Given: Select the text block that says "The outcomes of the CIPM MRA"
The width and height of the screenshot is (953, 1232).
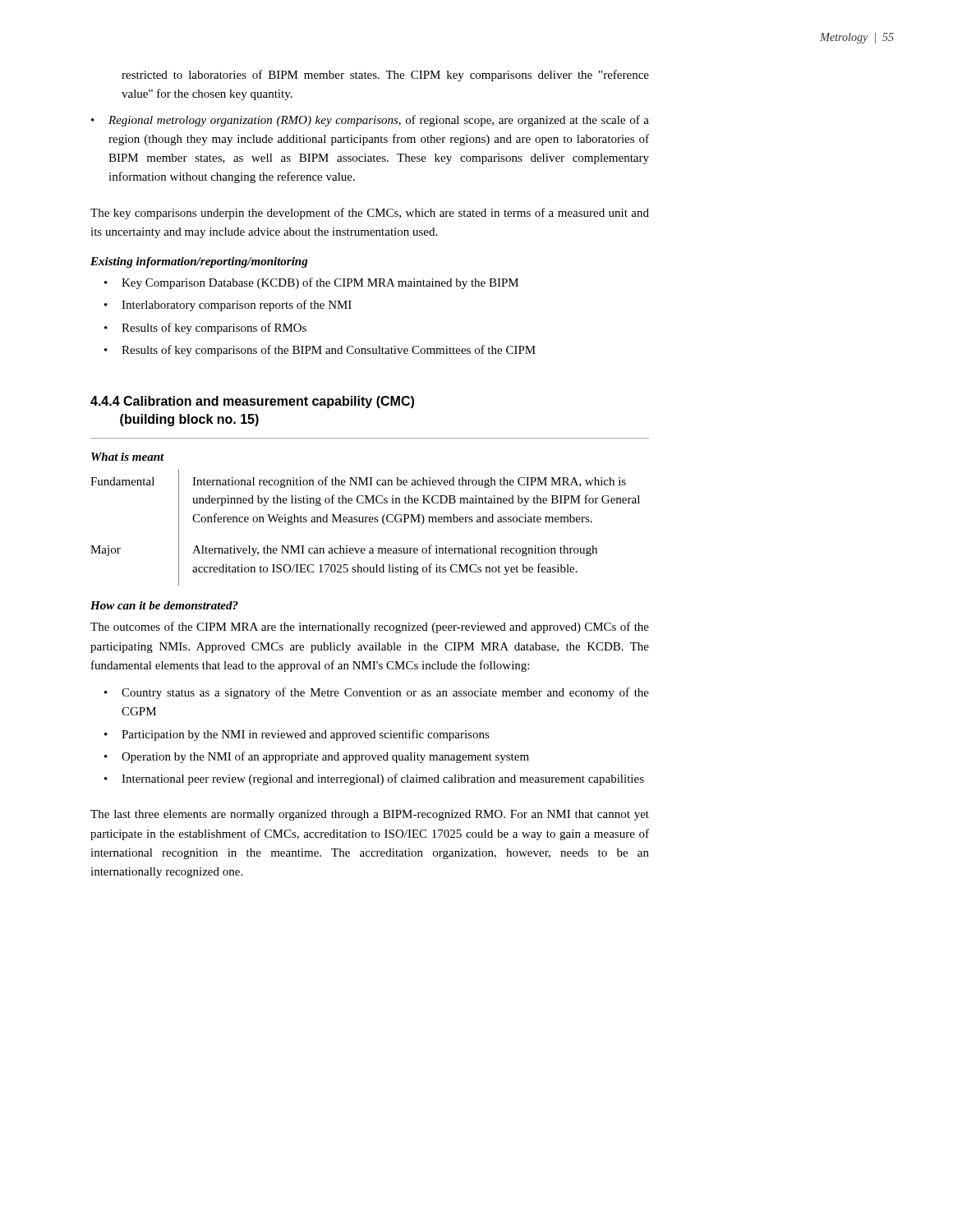Looking at the screenshot, I should 370,646.
